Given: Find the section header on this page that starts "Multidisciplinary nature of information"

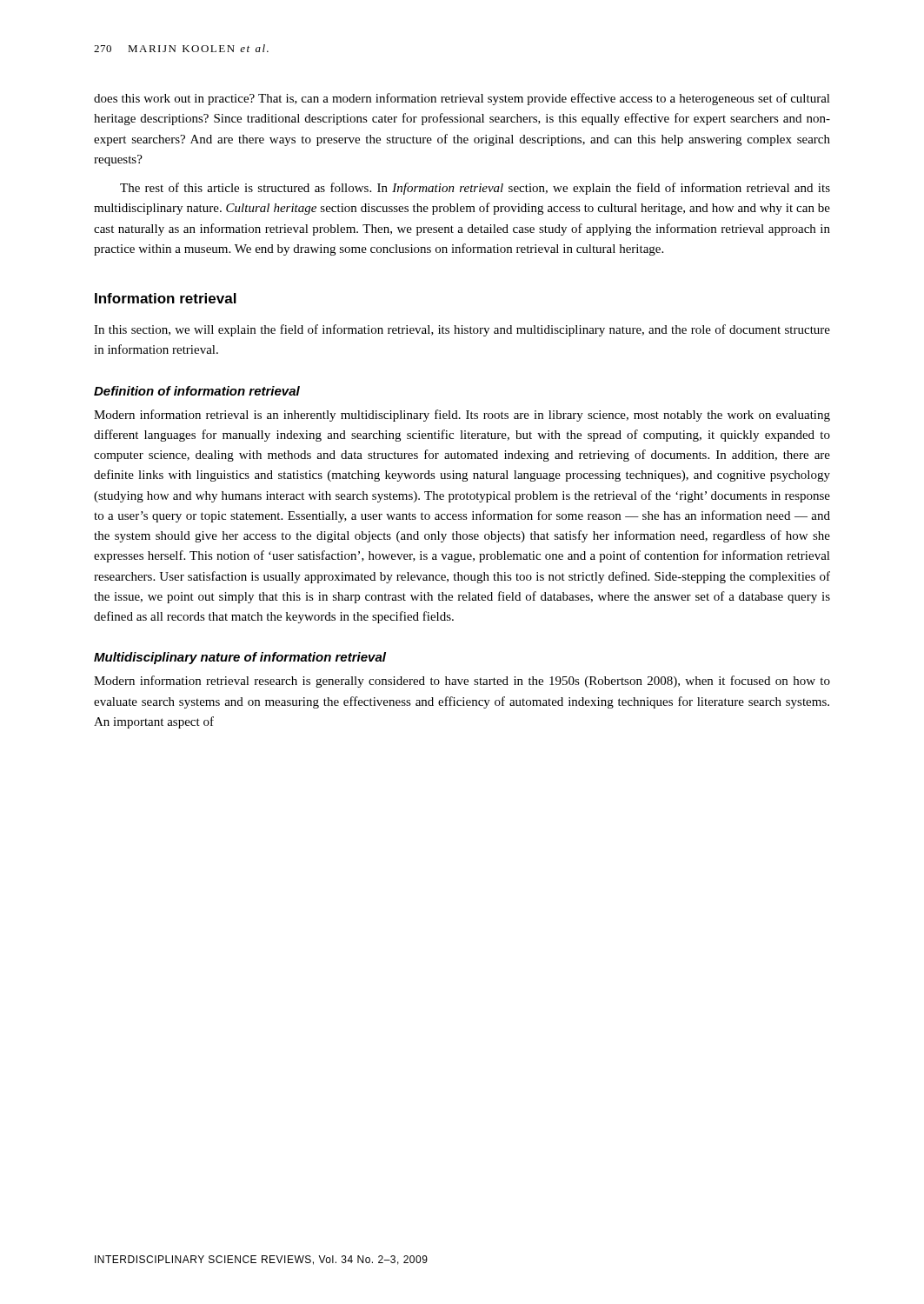Looking at the screenshot, I should click(240, 657).
